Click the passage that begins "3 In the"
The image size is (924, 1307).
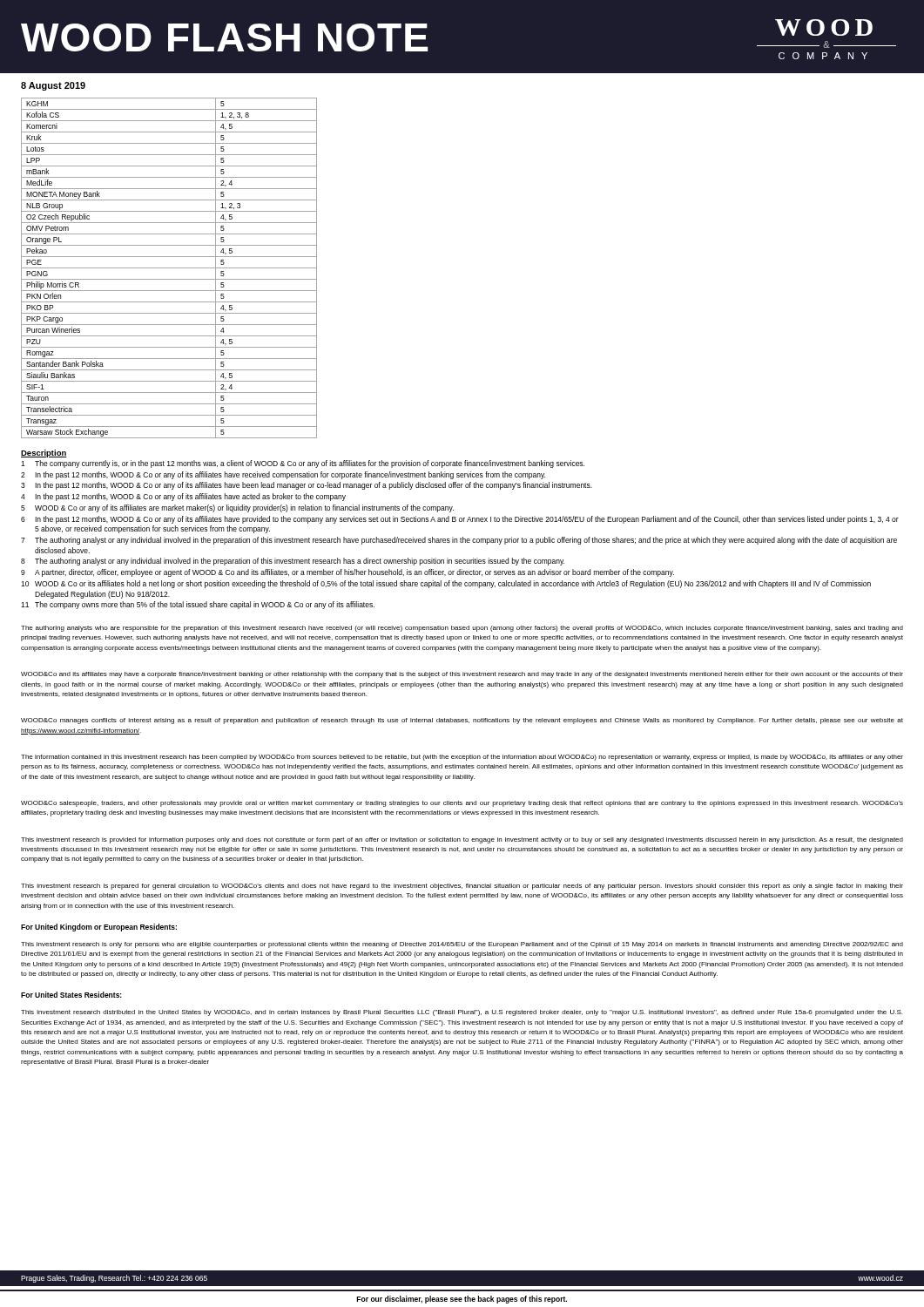307,486
